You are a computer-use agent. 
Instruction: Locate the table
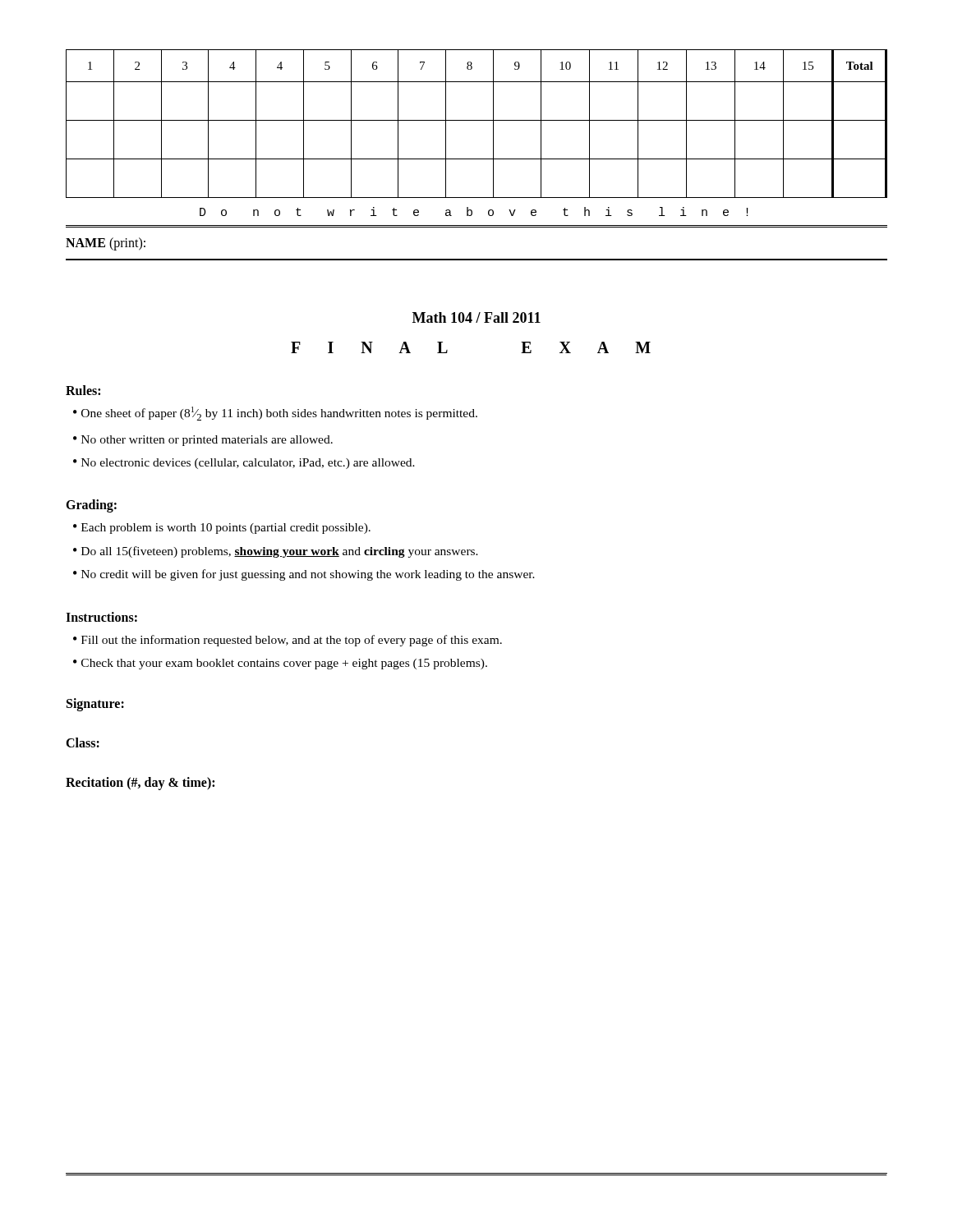[476, 124]
